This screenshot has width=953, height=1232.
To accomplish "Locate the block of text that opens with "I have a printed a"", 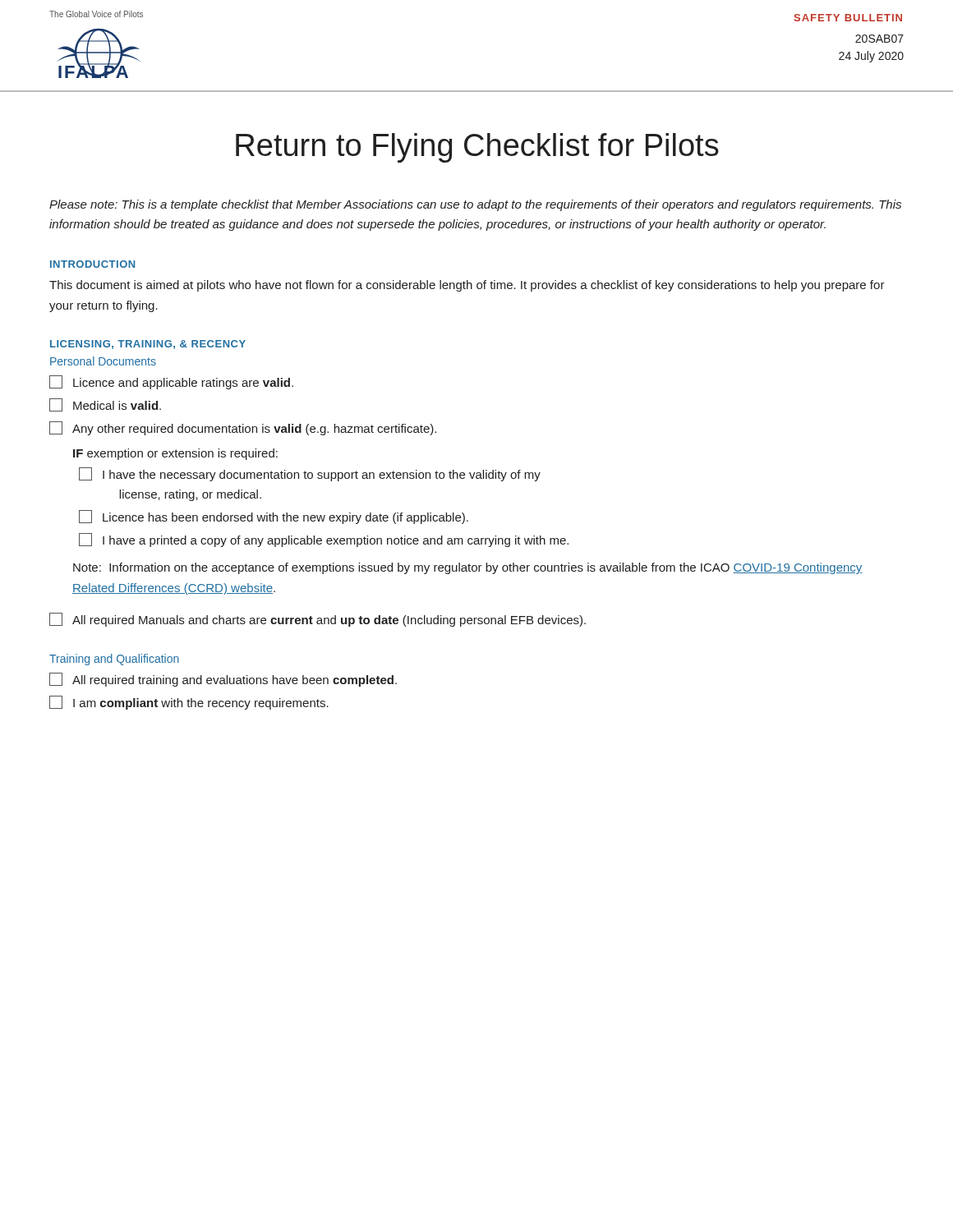I will [x=324, y=540].
